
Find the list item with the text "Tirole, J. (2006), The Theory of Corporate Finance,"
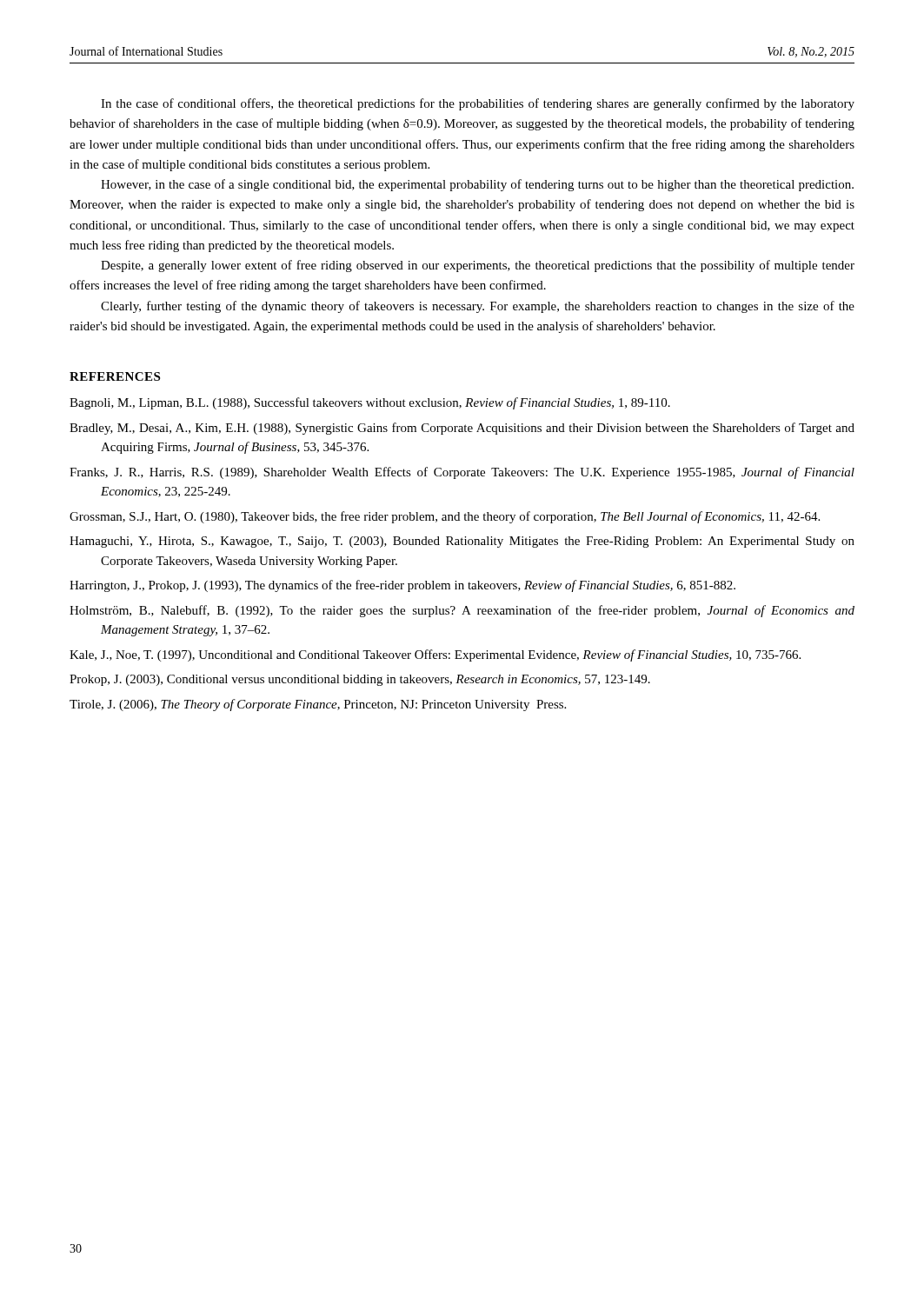click(x=318, y=704)
